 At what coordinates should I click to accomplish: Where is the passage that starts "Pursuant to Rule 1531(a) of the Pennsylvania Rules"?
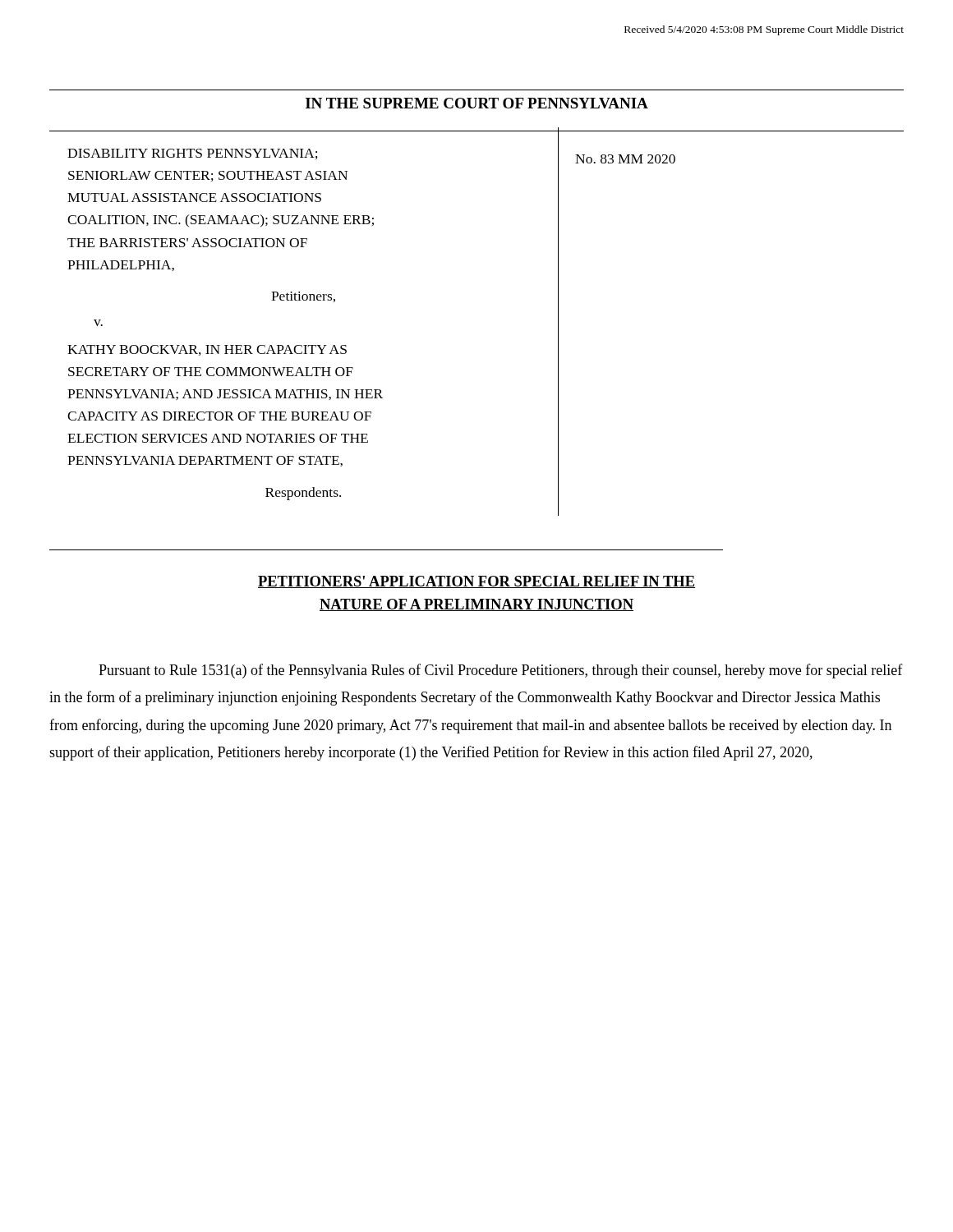tap(476, 712)
